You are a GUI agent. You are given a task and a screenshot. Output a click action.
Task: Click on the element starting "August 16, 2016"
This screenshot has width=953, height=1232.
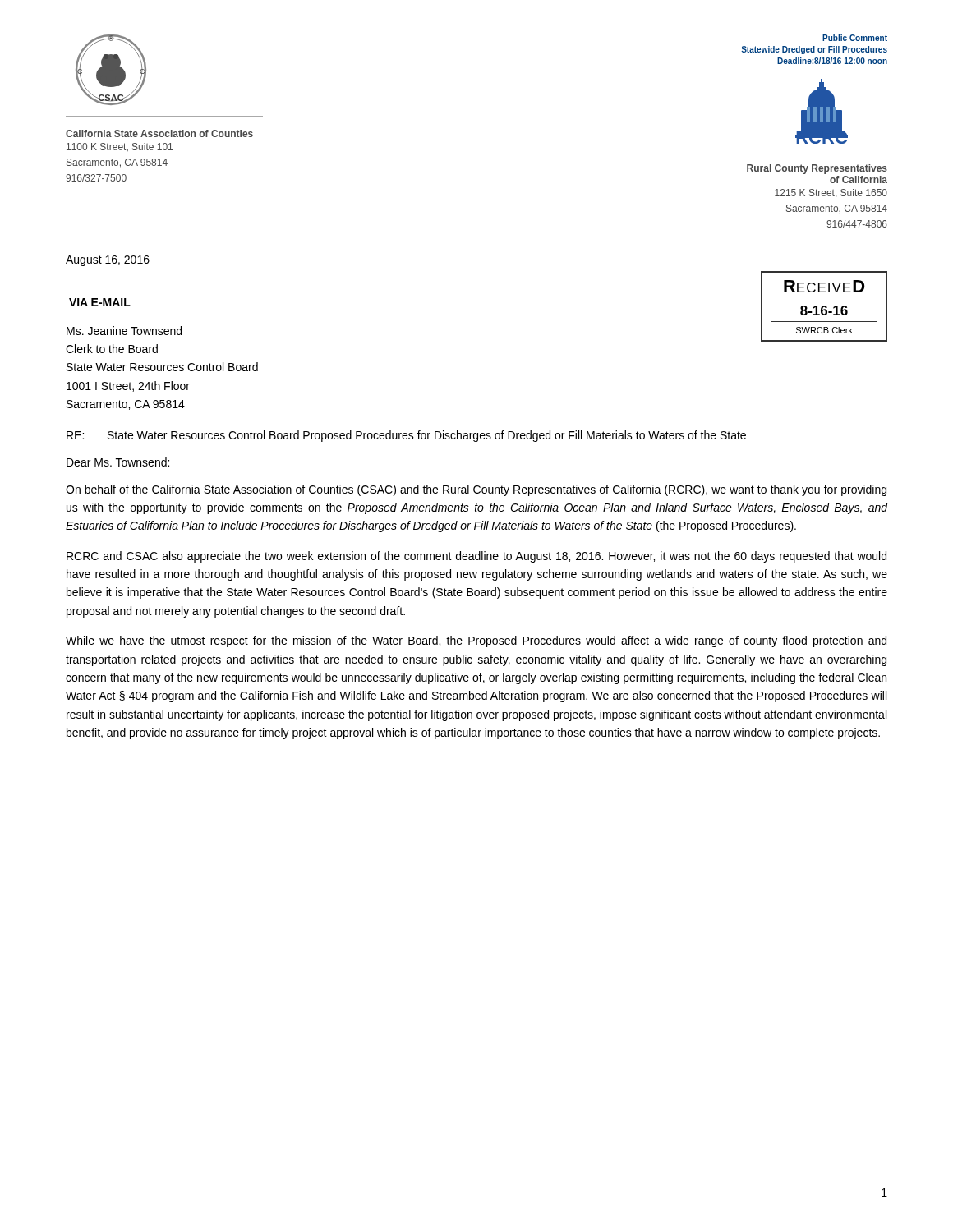[x=108, y=259]
